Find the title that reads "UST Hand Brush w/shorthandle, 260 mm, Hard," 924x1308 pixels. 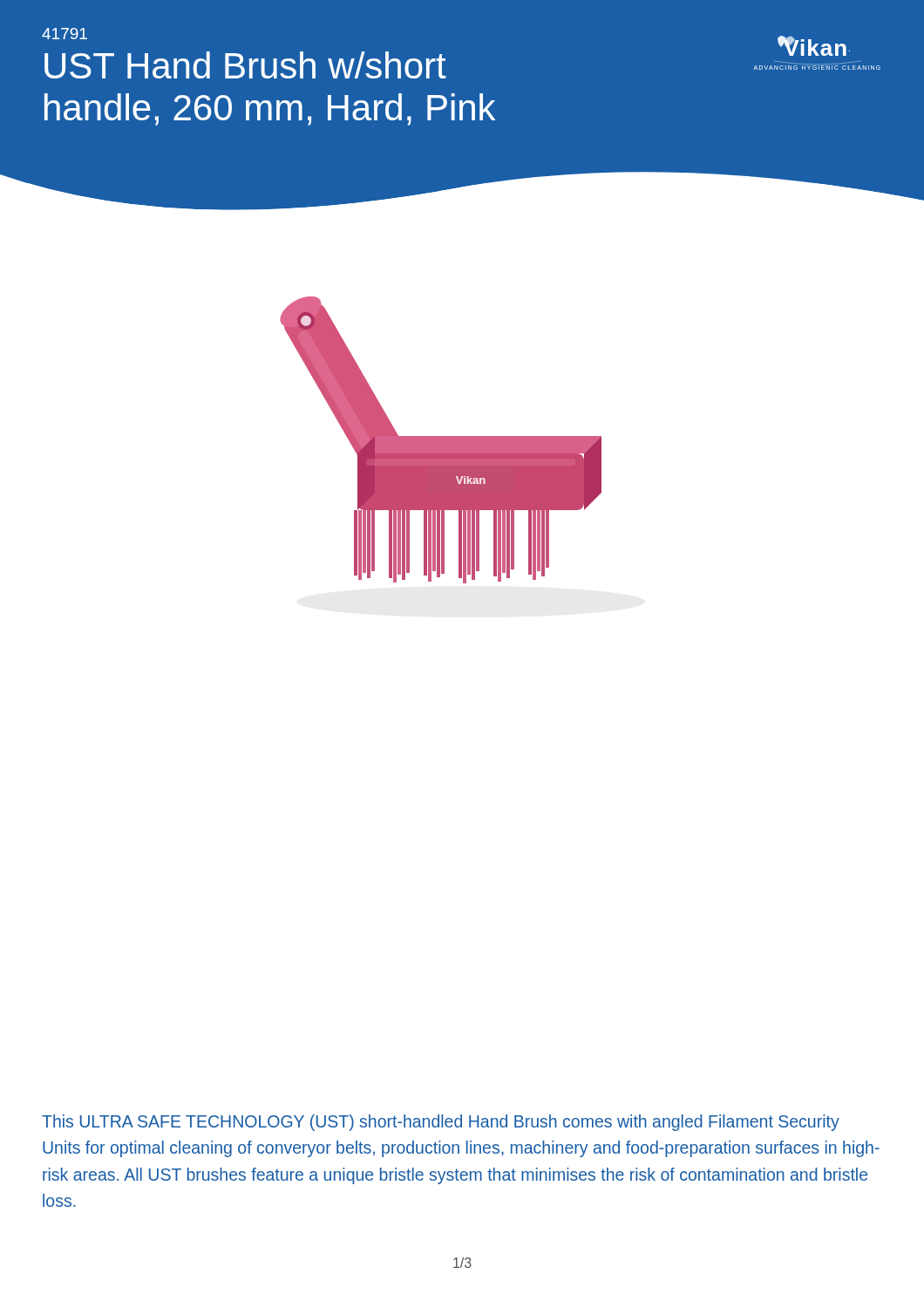[x=269, y=87]
